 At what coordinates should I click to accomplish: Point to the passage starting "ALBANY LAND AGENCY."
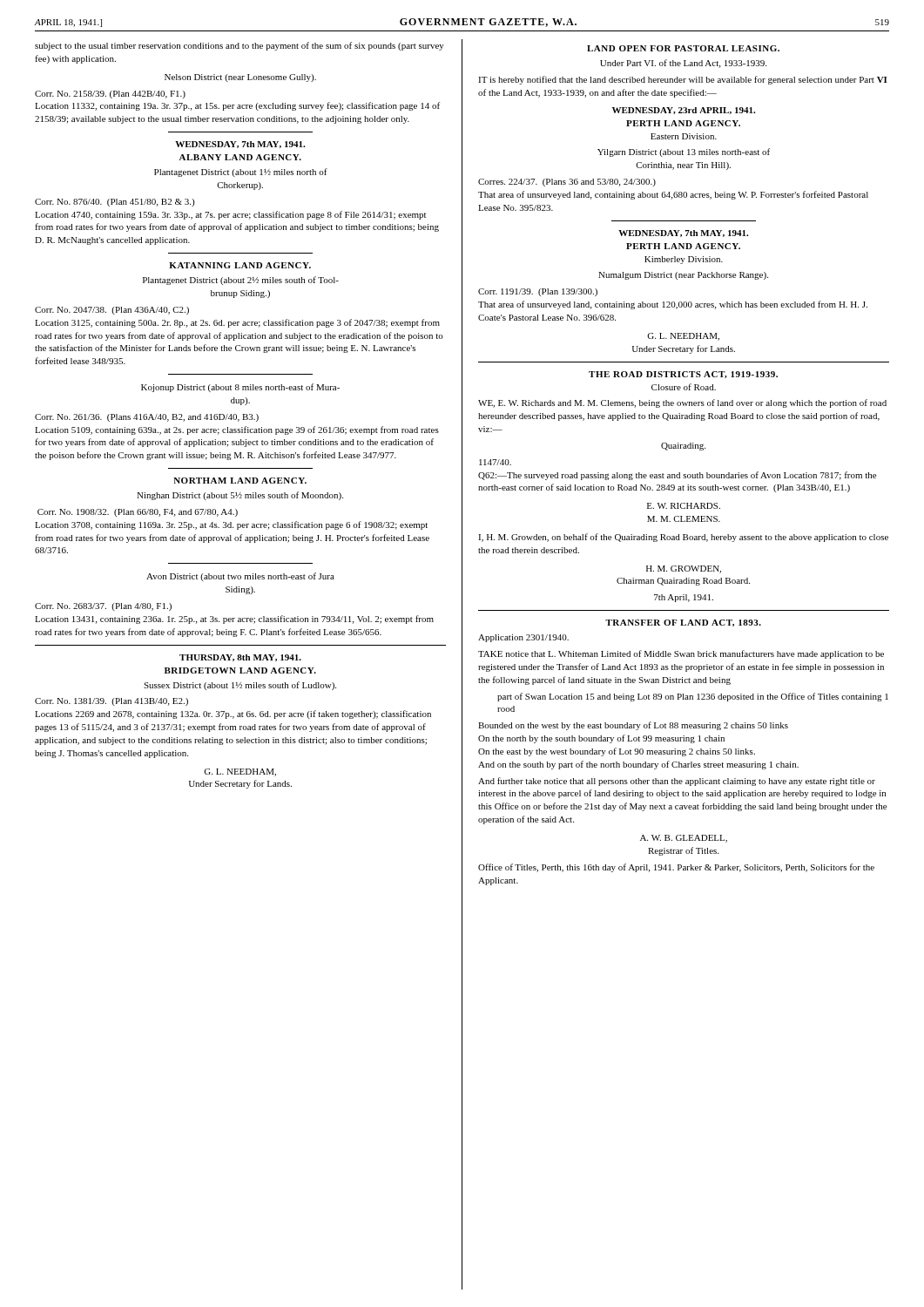240,157
